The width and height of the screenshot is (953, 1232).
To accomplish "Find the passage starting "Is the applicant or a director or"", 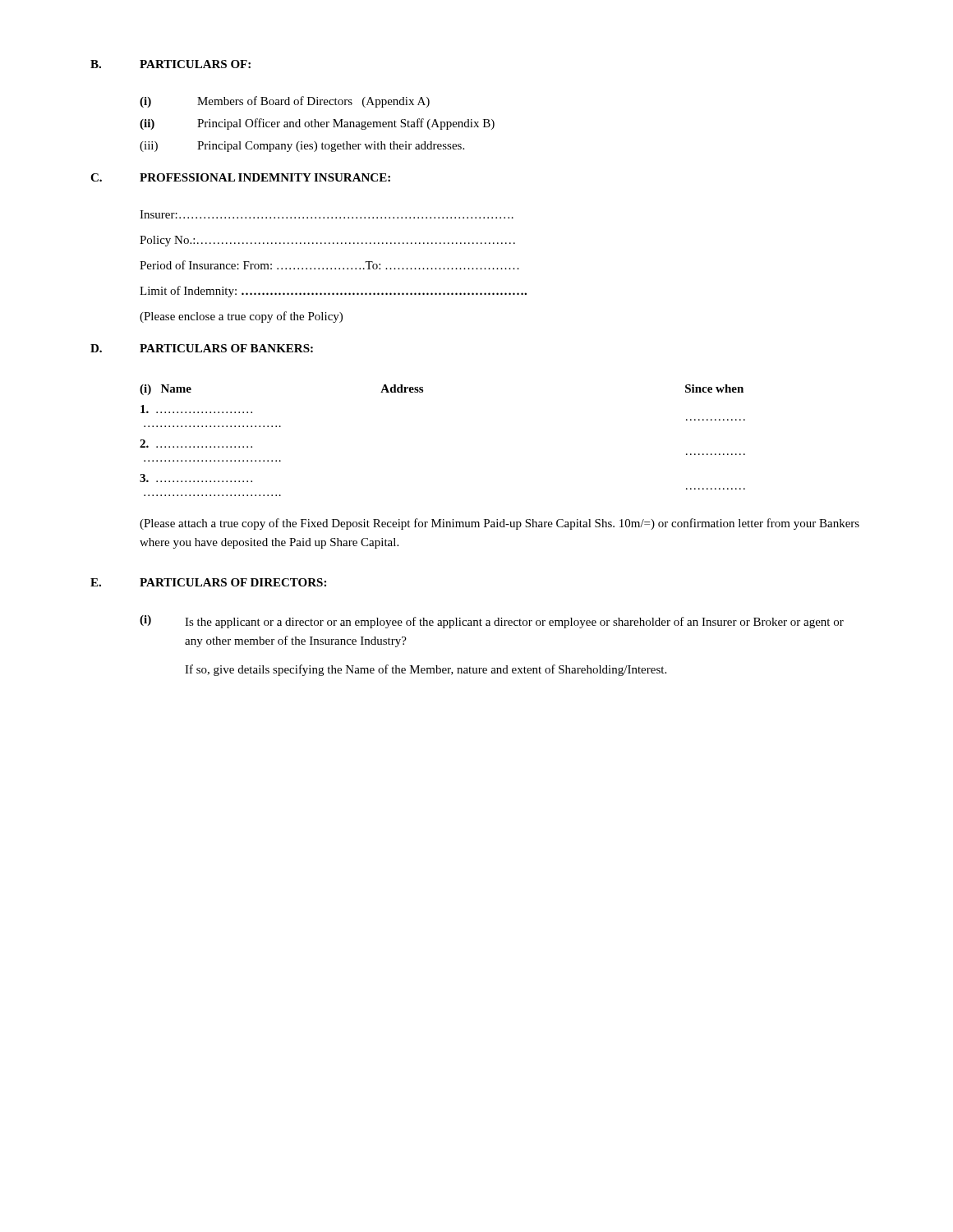I will (514, 623).
